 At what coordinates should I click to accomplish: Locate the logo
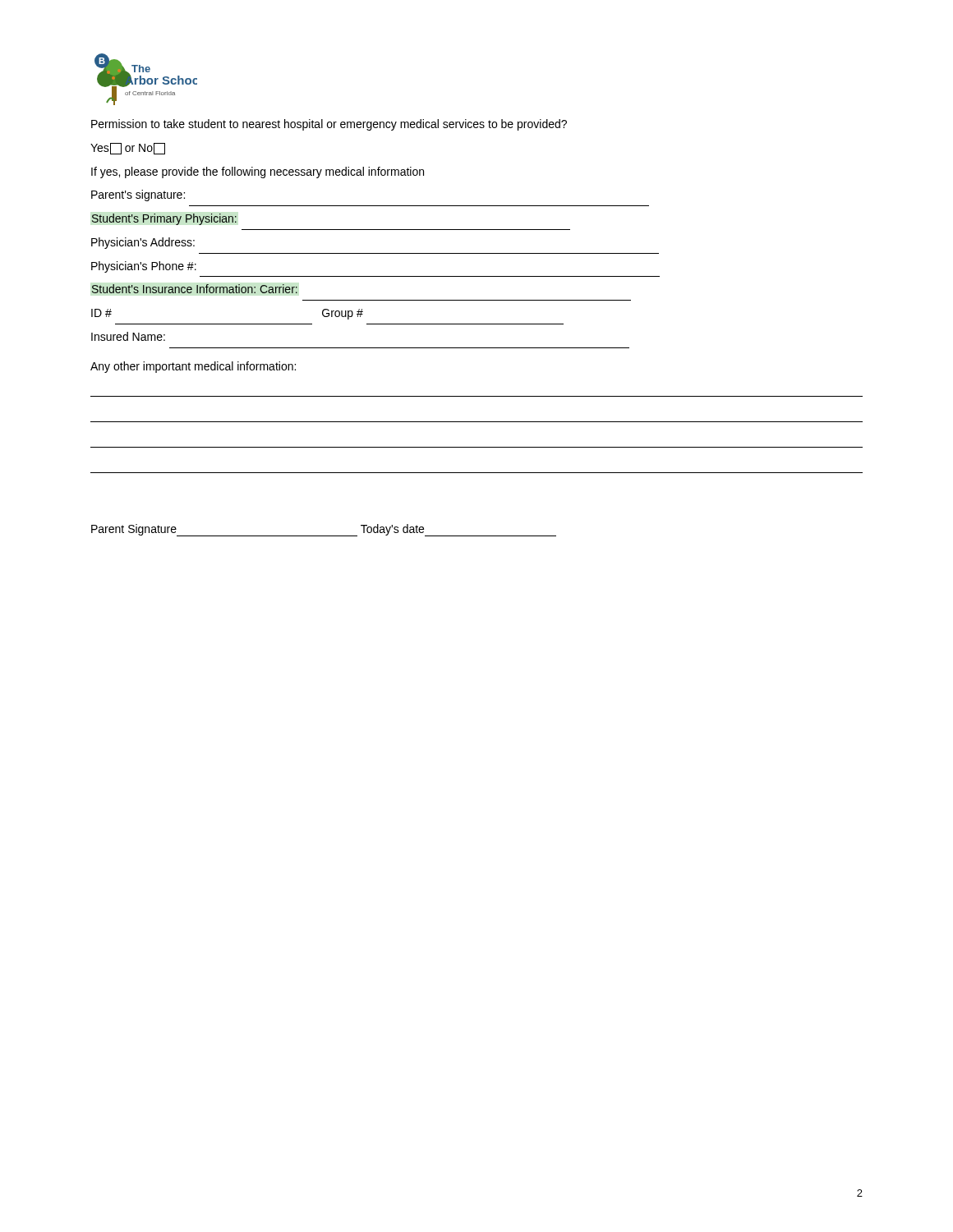pyautogui.click(x=476, y=78)
